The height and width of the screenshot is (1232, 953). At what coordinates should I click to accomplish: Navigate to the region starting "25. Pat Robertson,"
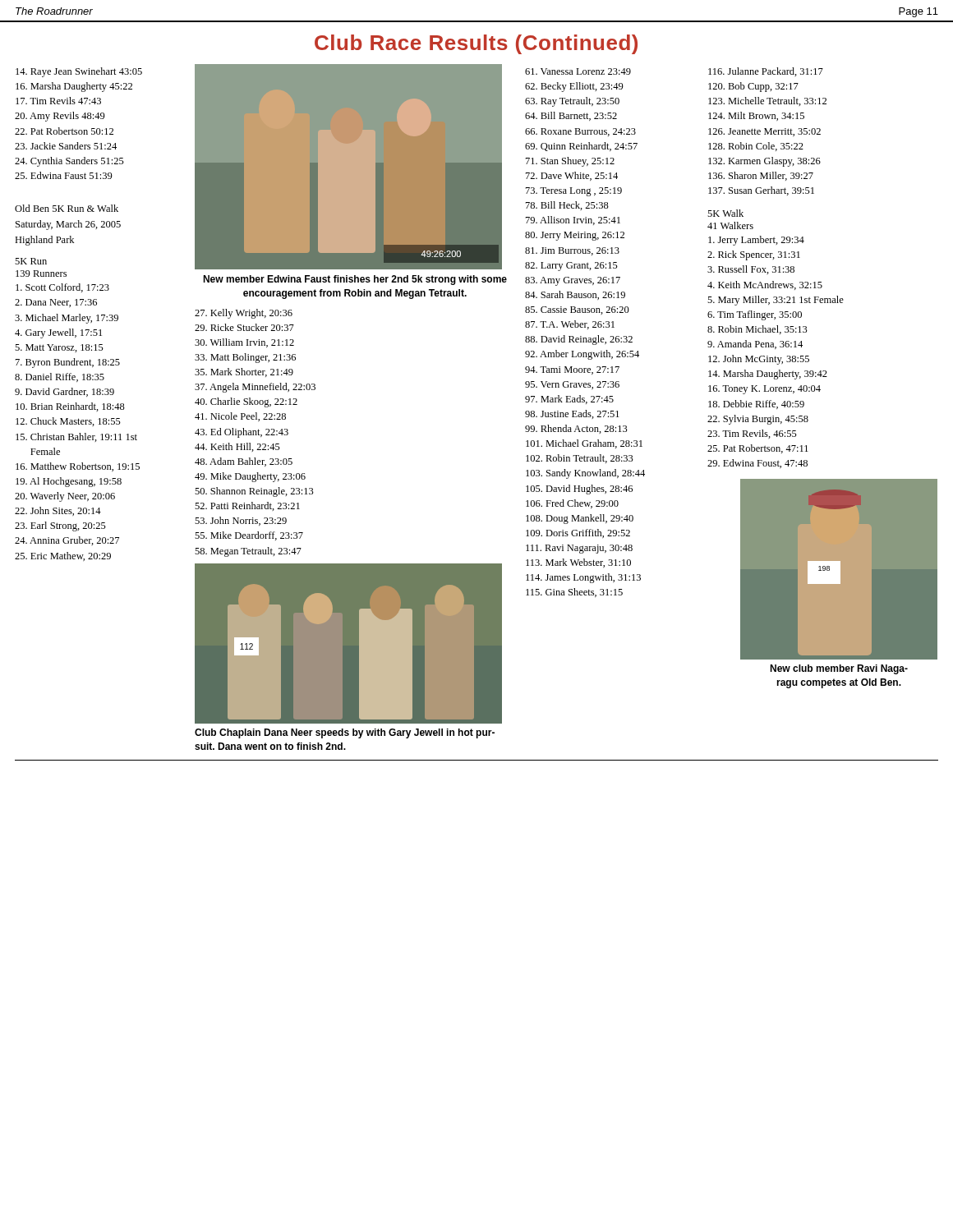click(x=758, y=448)
